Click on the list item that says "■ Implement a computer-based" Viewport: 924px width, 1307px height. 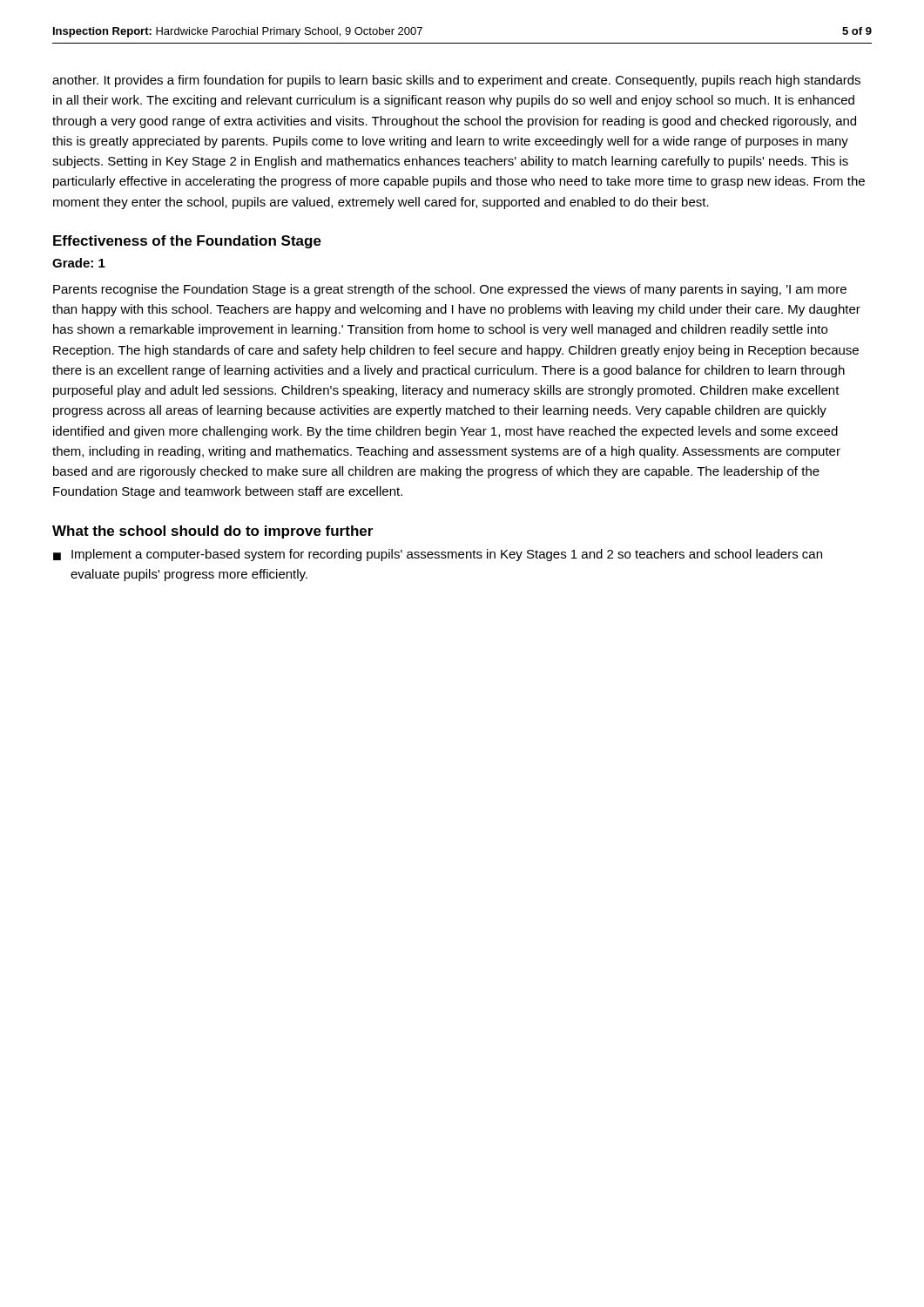coord(462,564)
